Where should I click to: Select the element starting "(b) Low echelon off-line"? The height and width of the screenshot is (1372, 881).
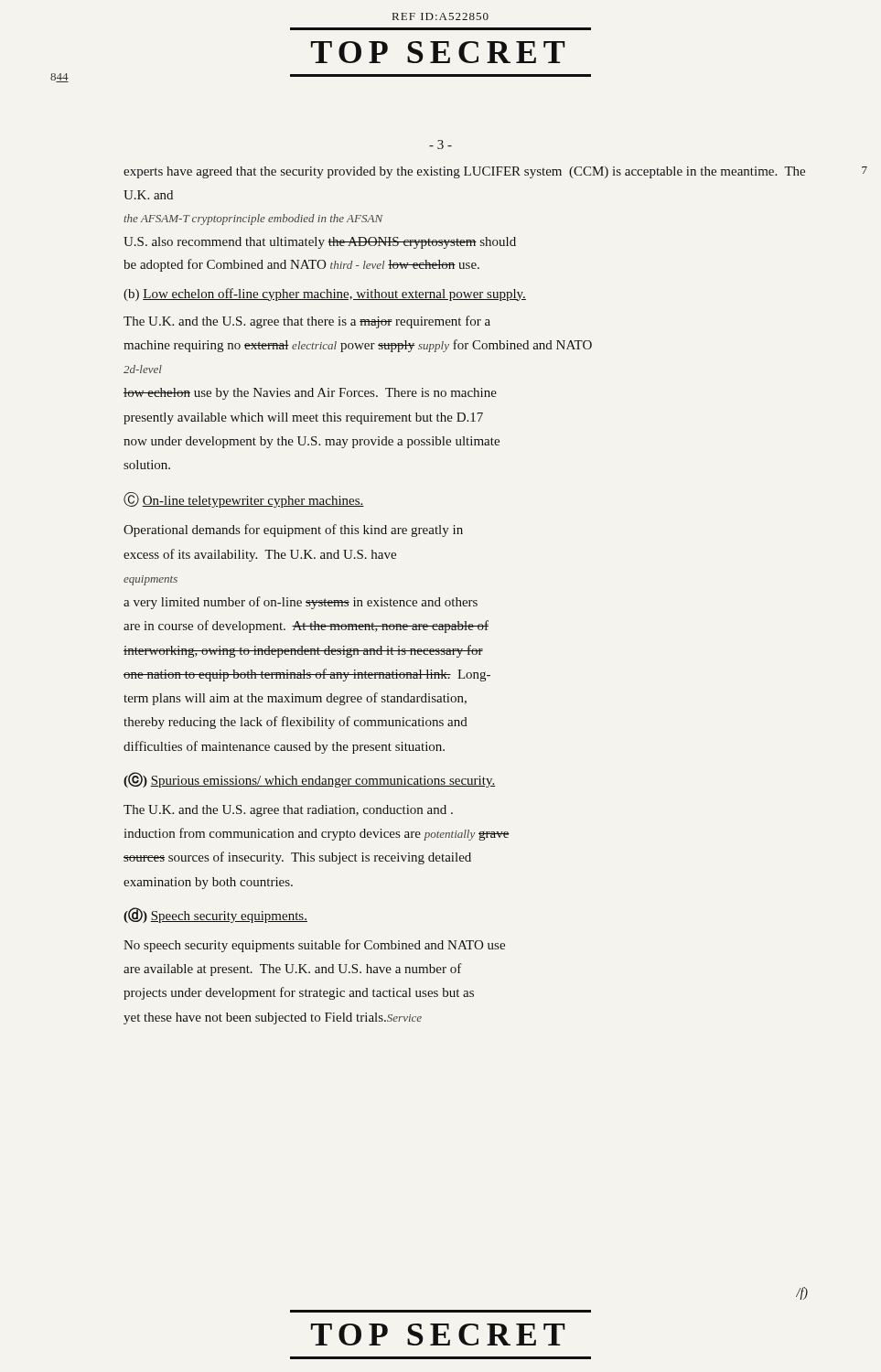475,381
